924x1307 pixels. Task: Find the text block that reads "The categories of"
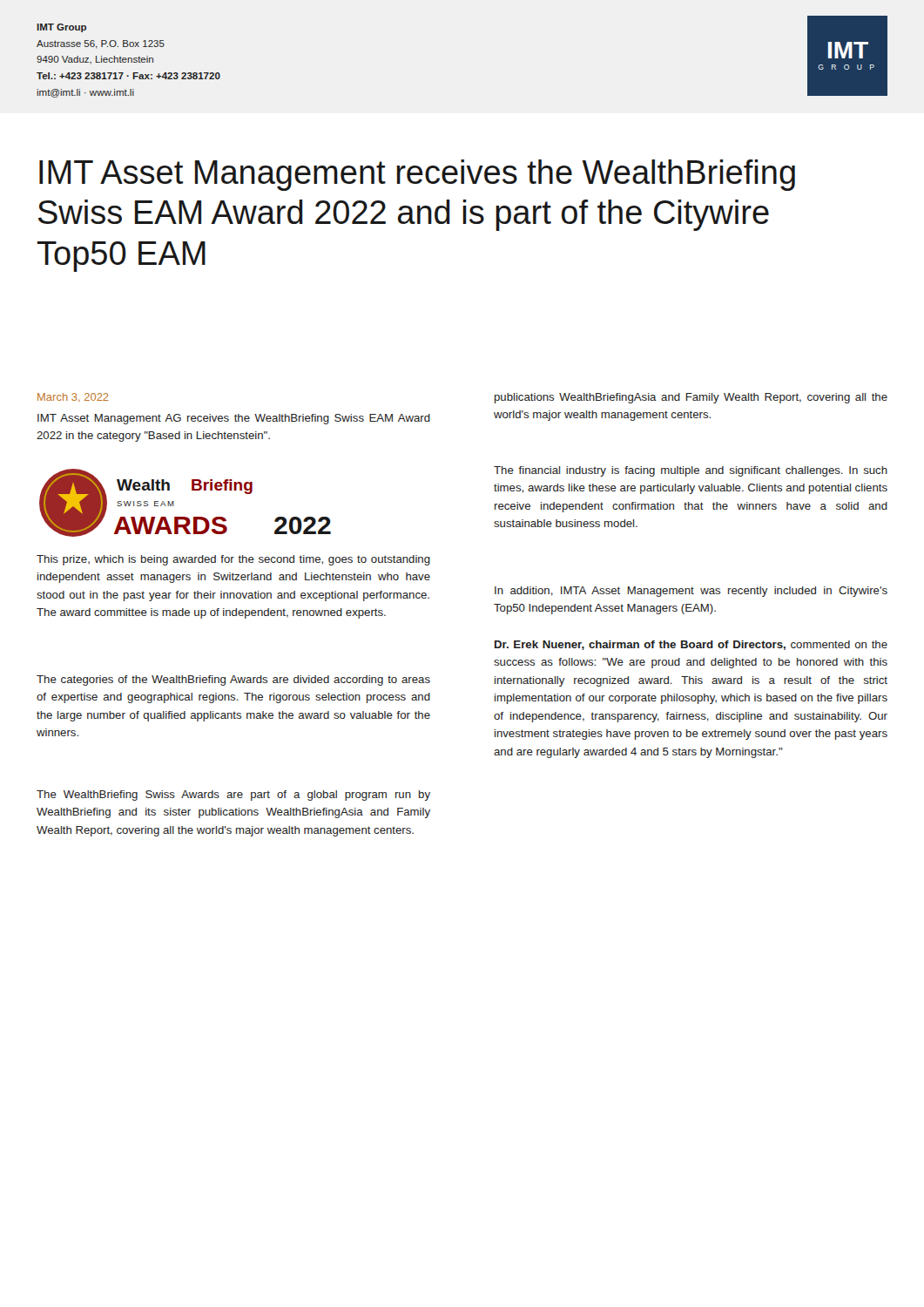tap(233, 706)
